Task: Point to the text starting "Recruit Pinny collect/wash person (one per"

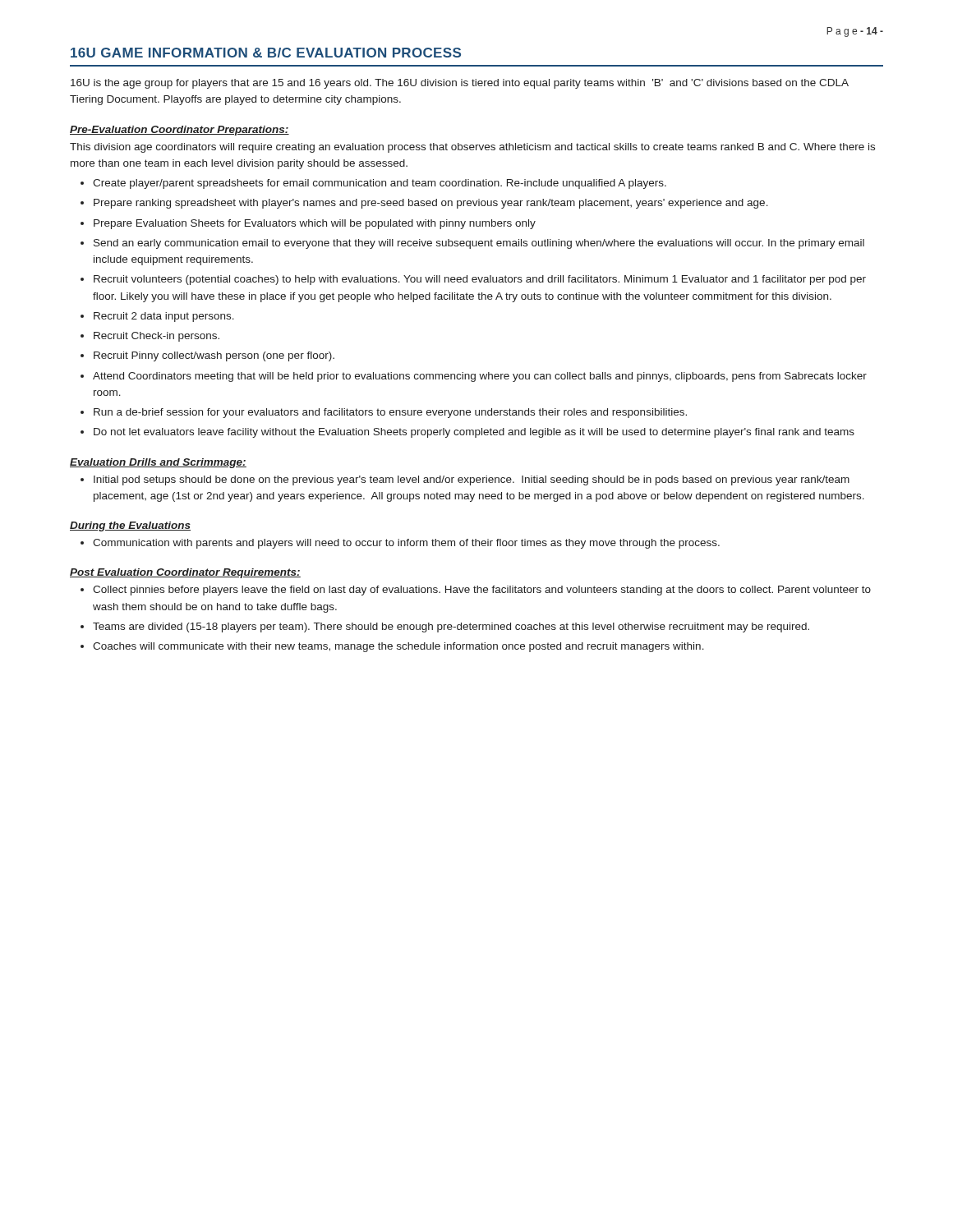Action: pos(214,355)
